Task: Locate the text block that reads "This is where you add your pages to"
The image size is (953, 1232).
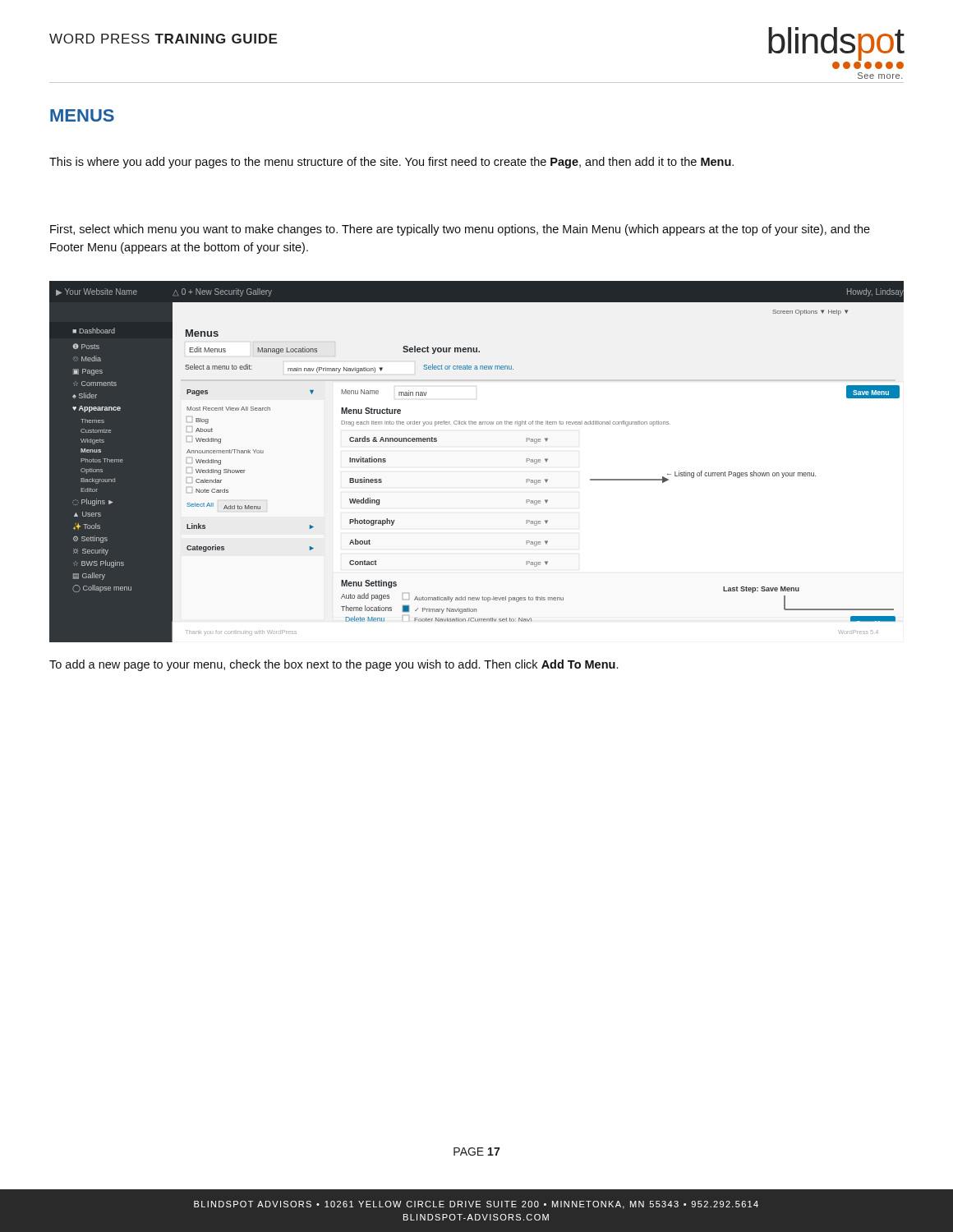Action: (x=392, y=162)
